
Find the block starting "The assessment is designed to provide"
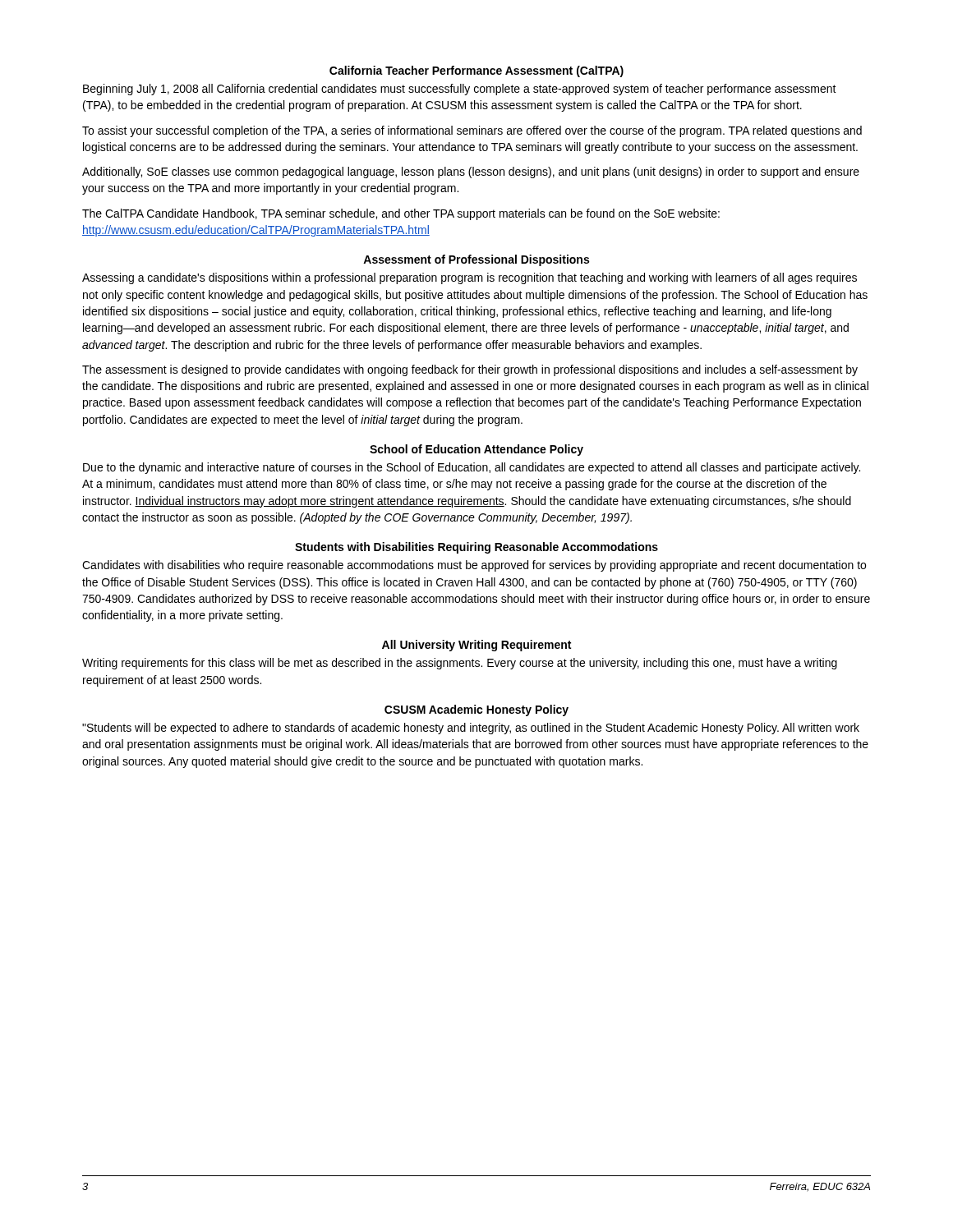[476, 394]
